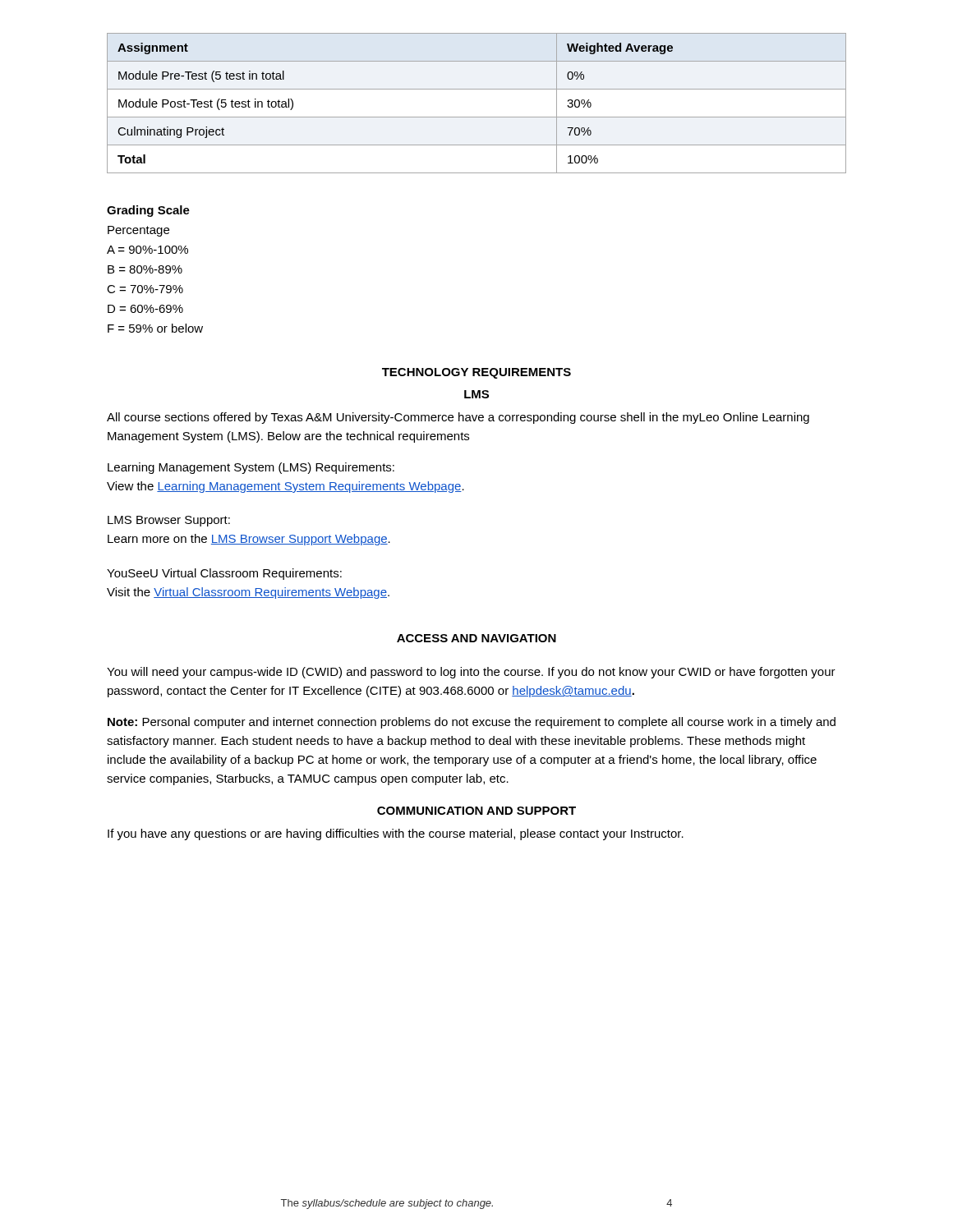Select the text block starting "TECHNOLOGY REQUIREMENTS"
Image resolution: width=953 pixels, height=1232 pixels.
476,372
